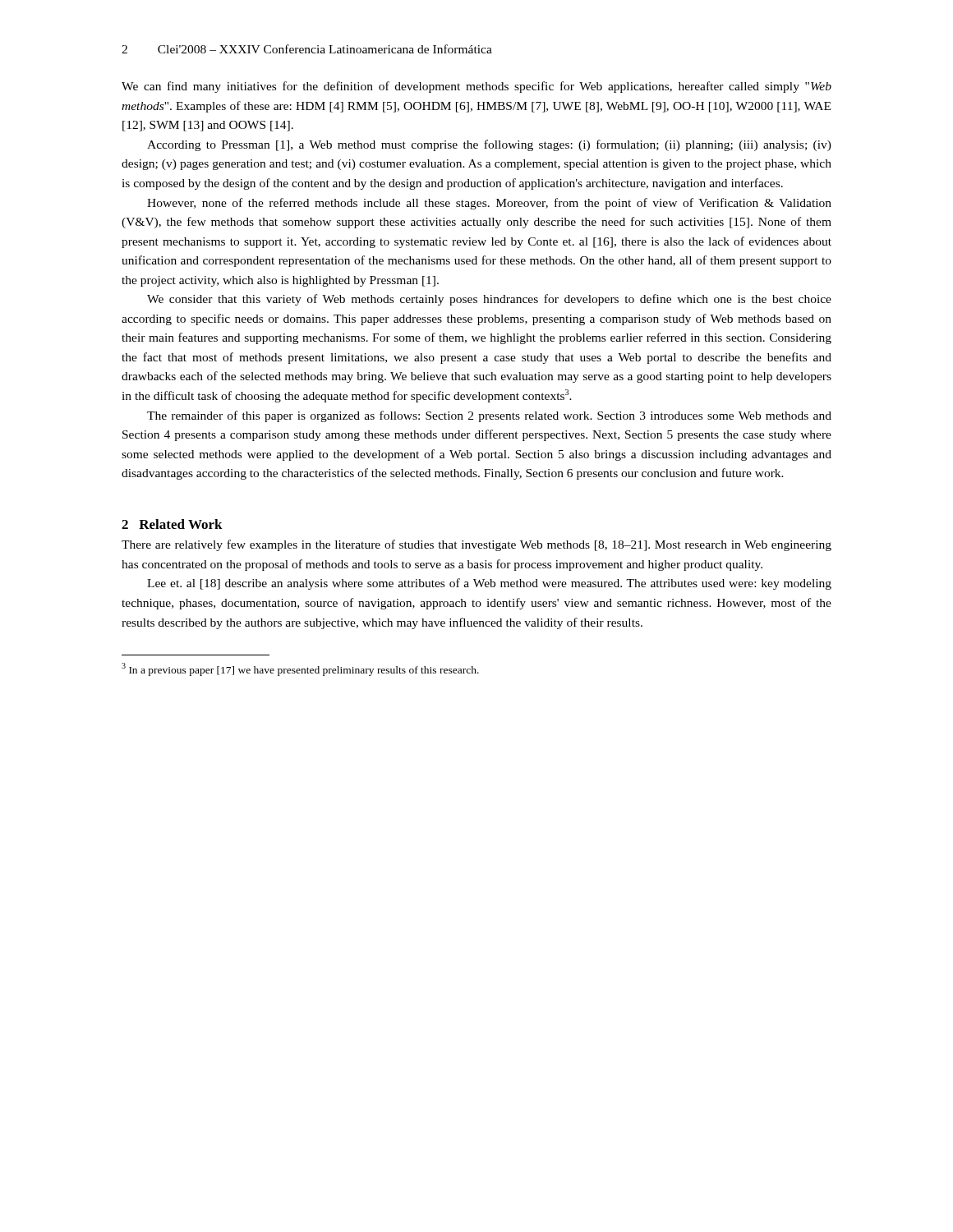Navigate to the passage starting "According to Pressman"
This screenshot has width=953, height=1232.
[x=476, y=164]
